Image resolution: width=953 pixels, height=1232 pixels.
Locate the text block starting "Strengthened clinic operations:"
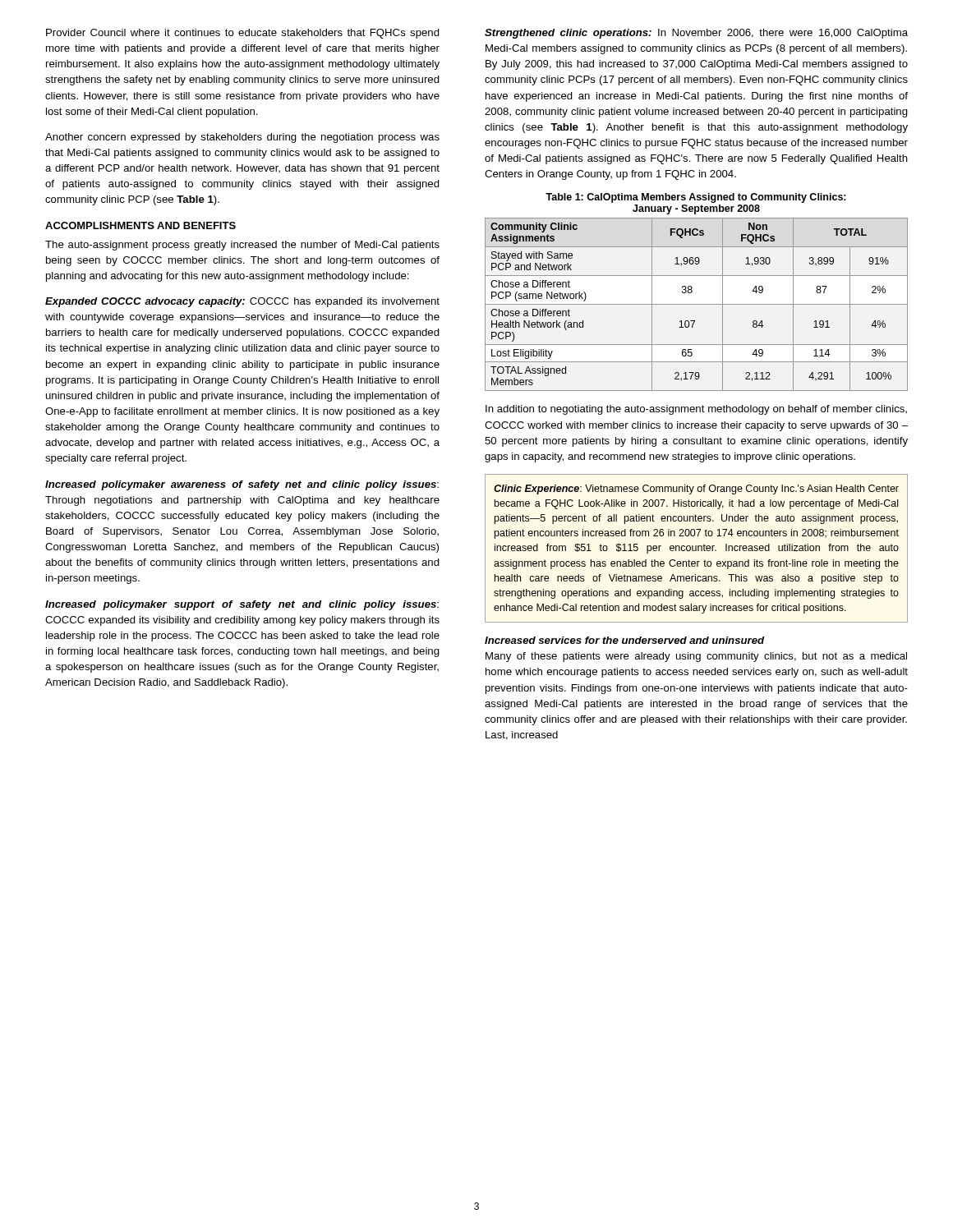click(x=696, y=103)
